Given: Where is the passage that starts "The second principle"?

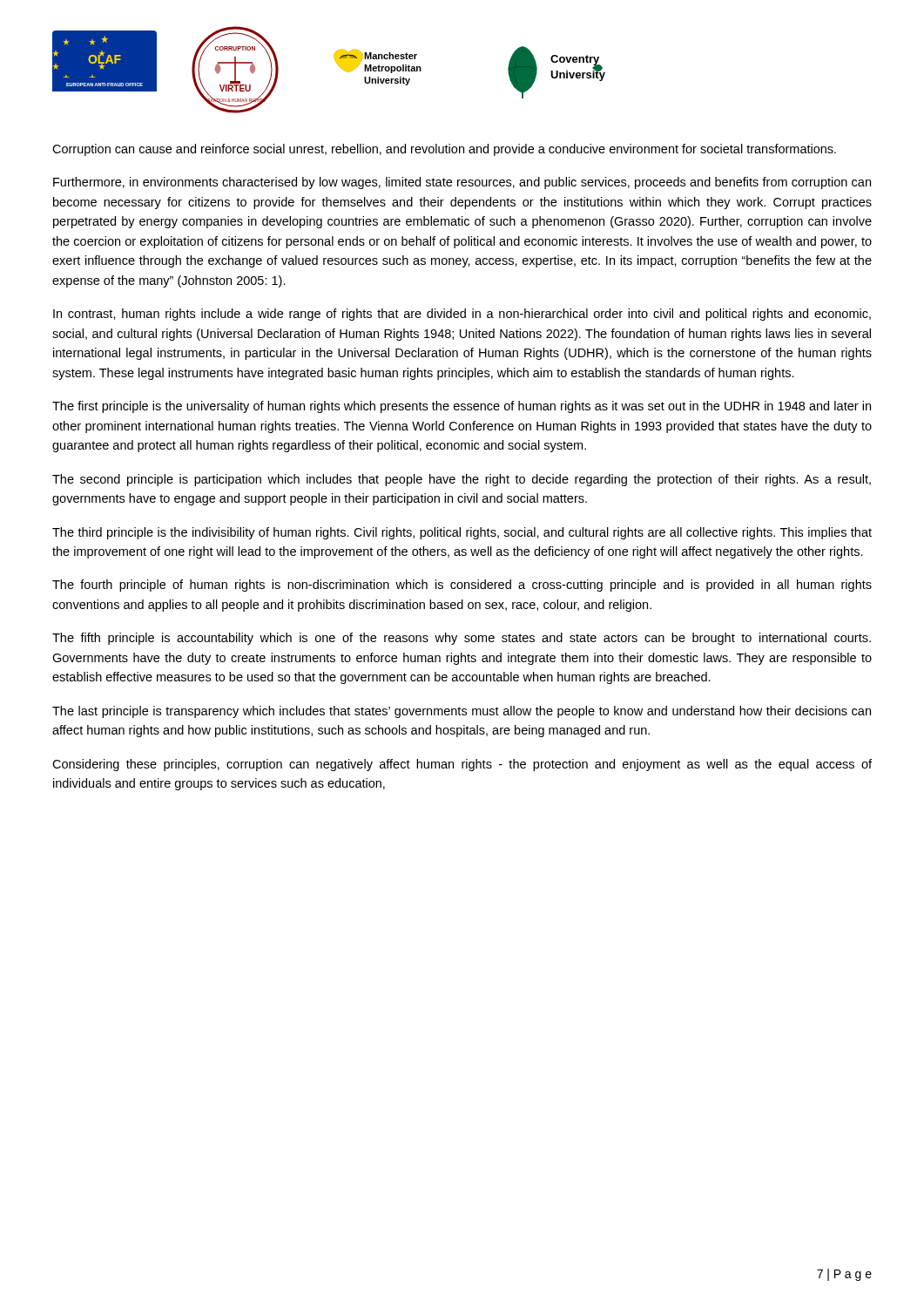Looking at the screenshot, I should coord(462,489).
